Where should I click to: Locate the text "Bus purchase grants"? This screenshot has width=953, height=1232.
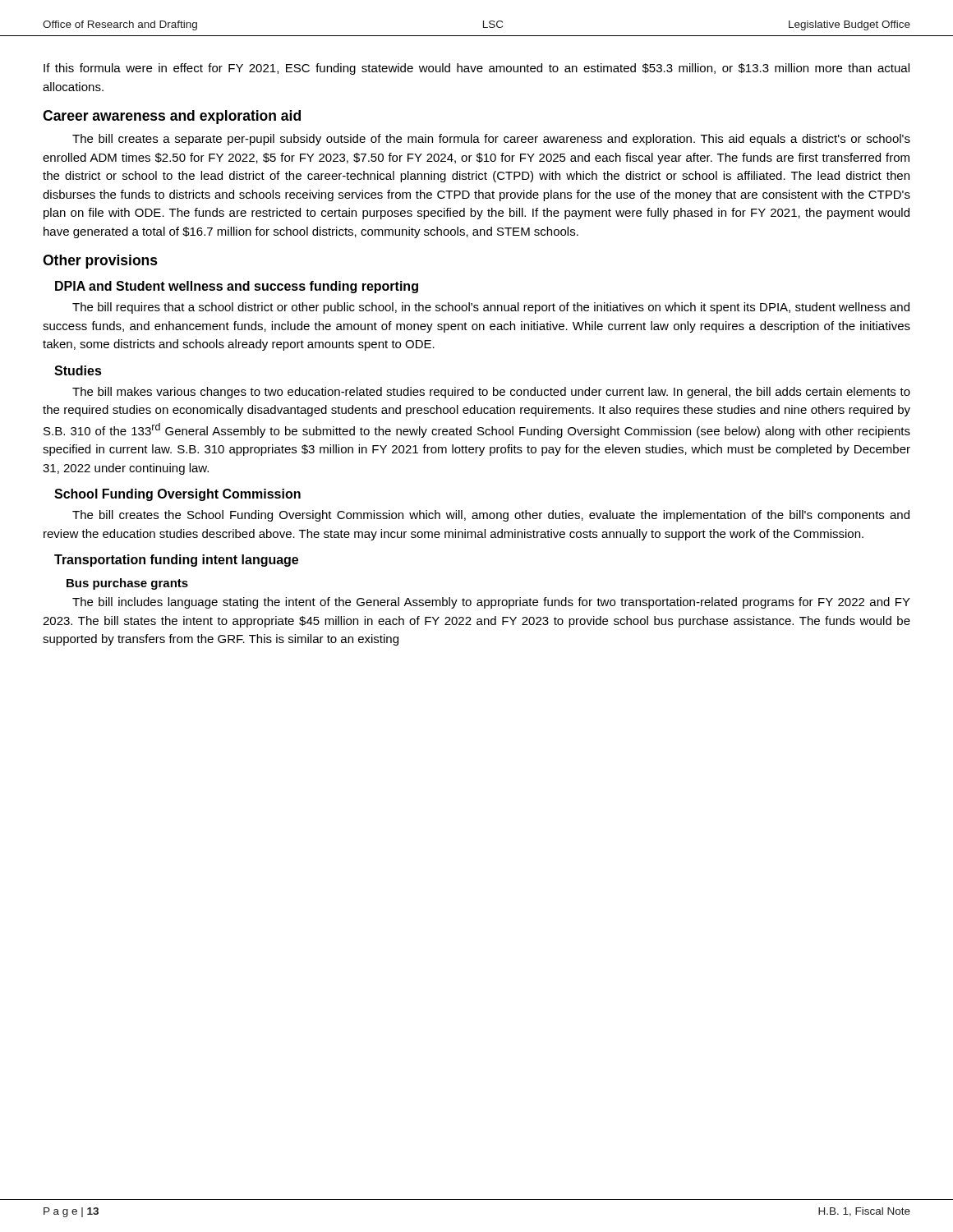coord(127,584)
